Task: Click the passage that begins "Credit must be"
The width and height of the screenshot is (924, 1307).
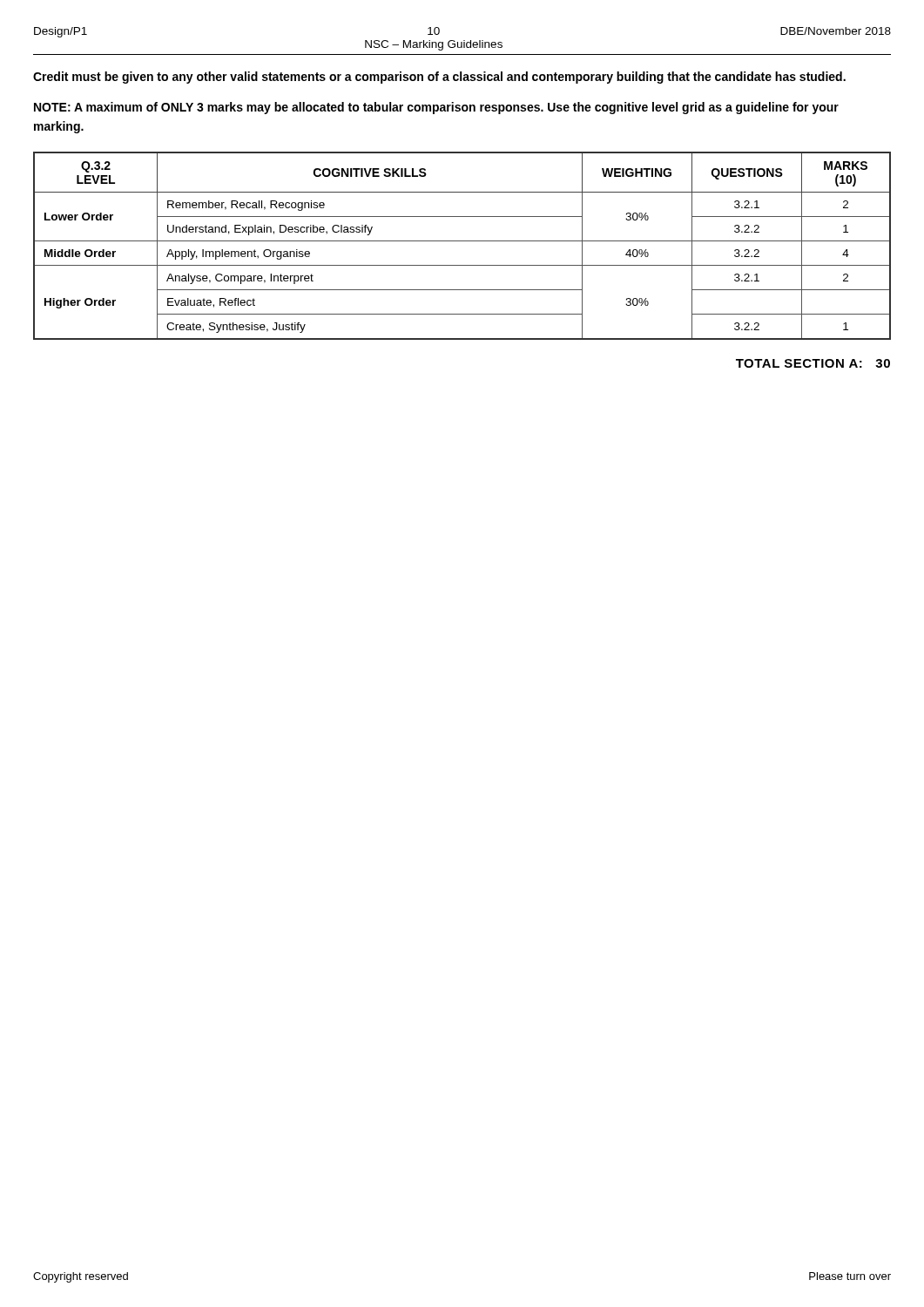Action: 440,77
